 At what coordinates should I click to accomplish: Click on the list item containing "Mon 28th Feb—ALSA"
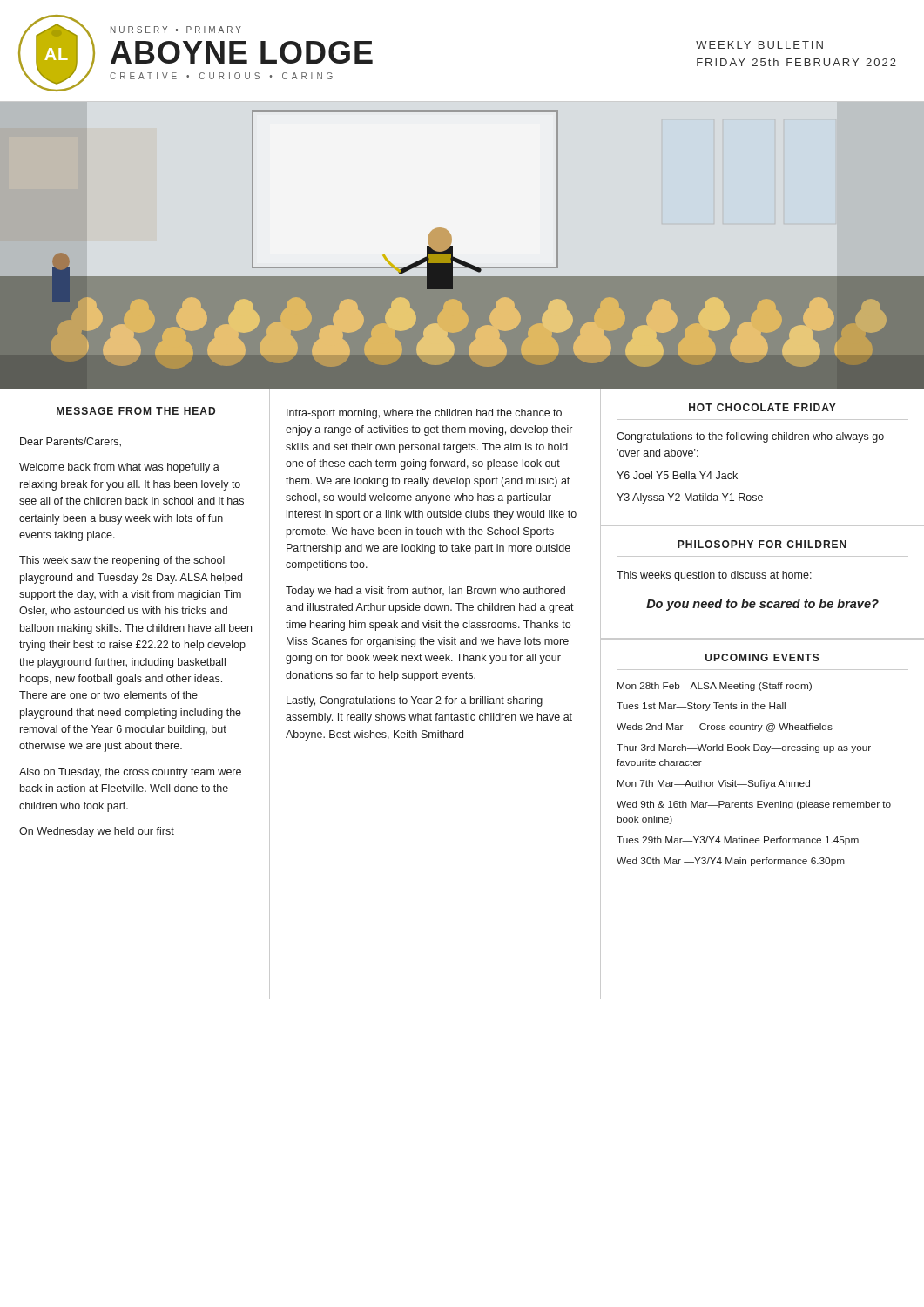(714, 685)
